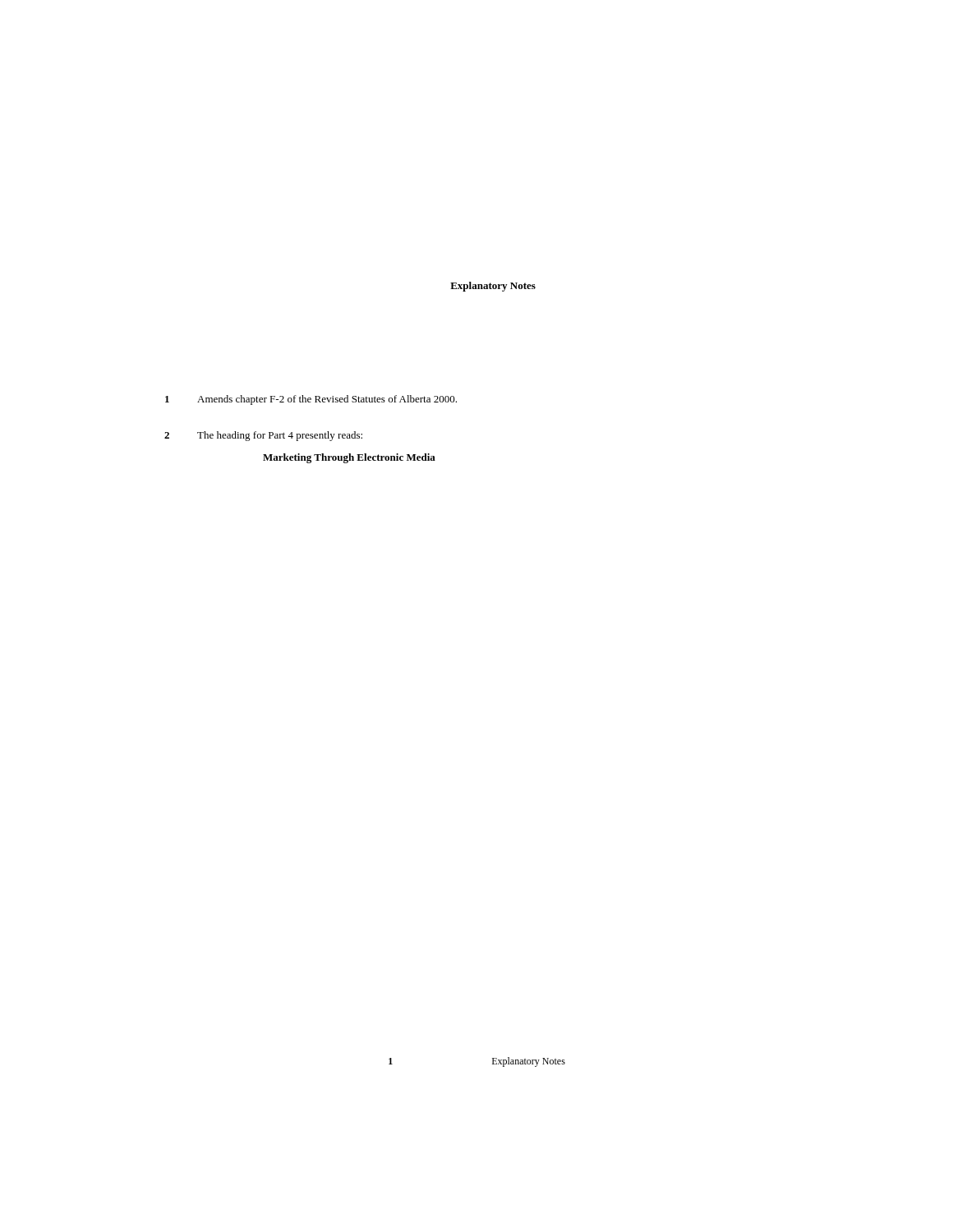Point to "Explanatory Notes"
The height and width of the screenshot is (1232, 953).
(x=493, y=285)
